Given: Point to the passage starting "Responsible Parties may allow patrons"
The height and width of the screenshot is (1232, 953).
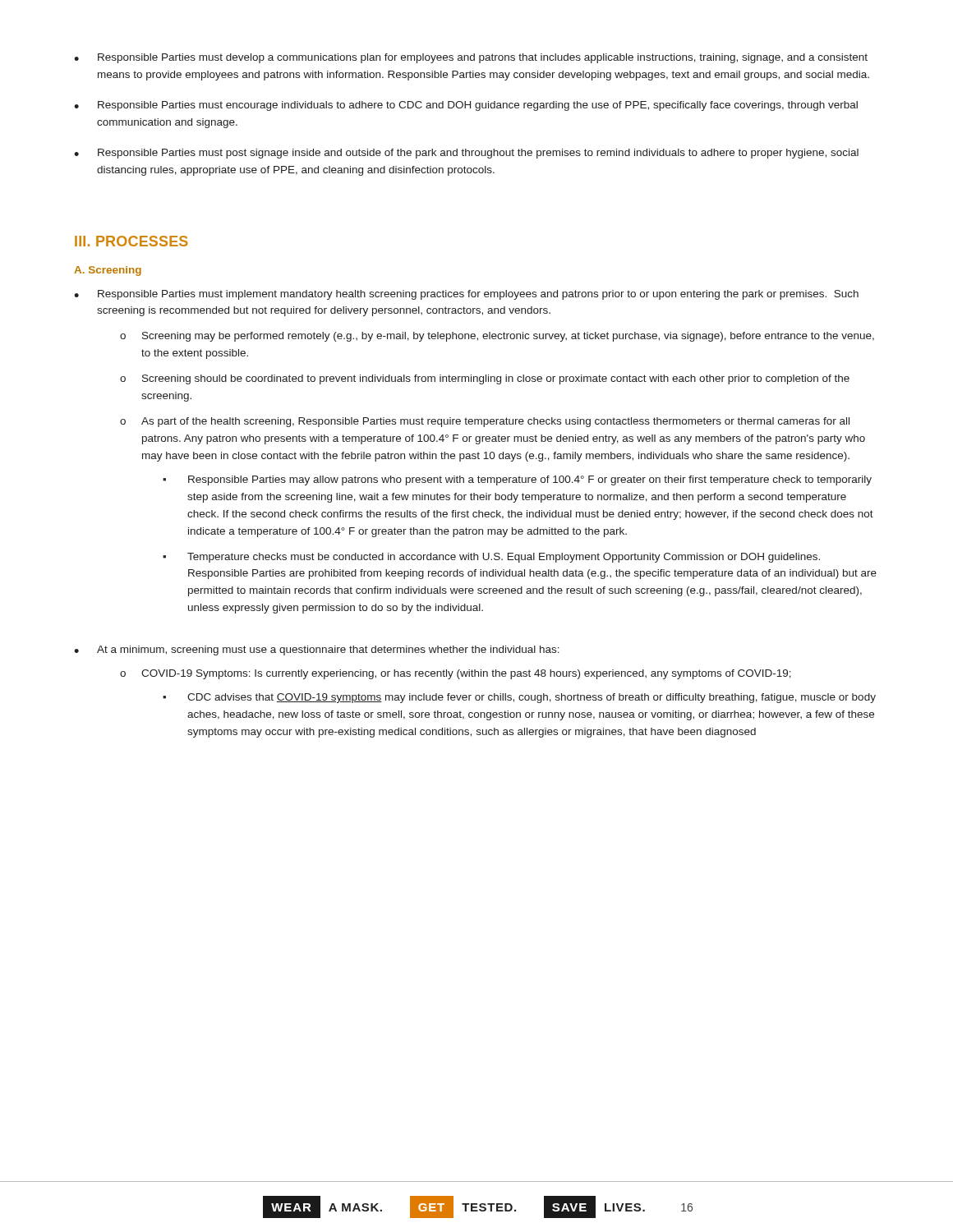Looking at the screenshot, I should (521, 506).
